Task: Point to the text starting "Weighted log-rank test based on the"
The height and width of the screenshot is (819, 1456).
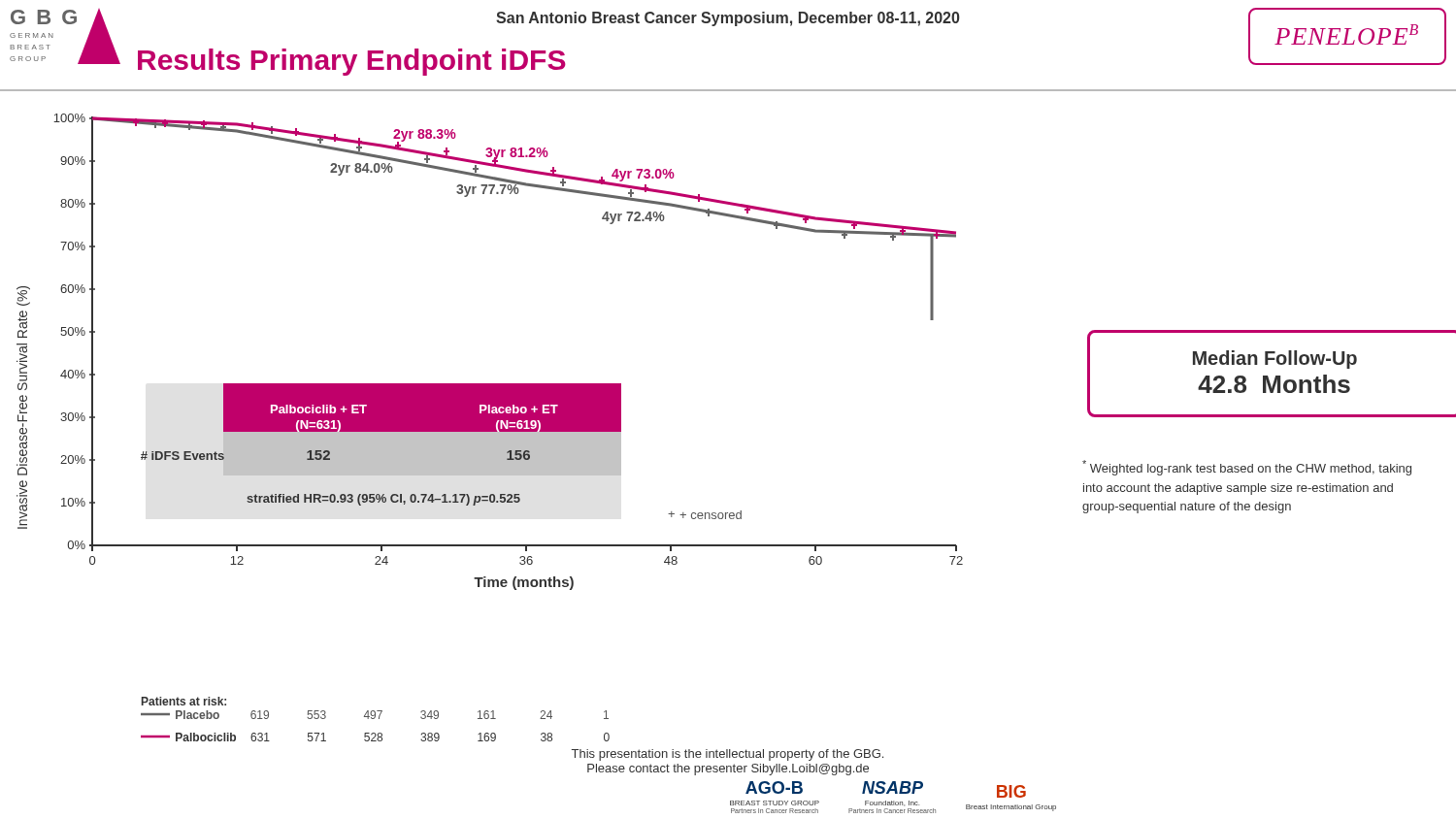Action: click(x=1247, y=486)
